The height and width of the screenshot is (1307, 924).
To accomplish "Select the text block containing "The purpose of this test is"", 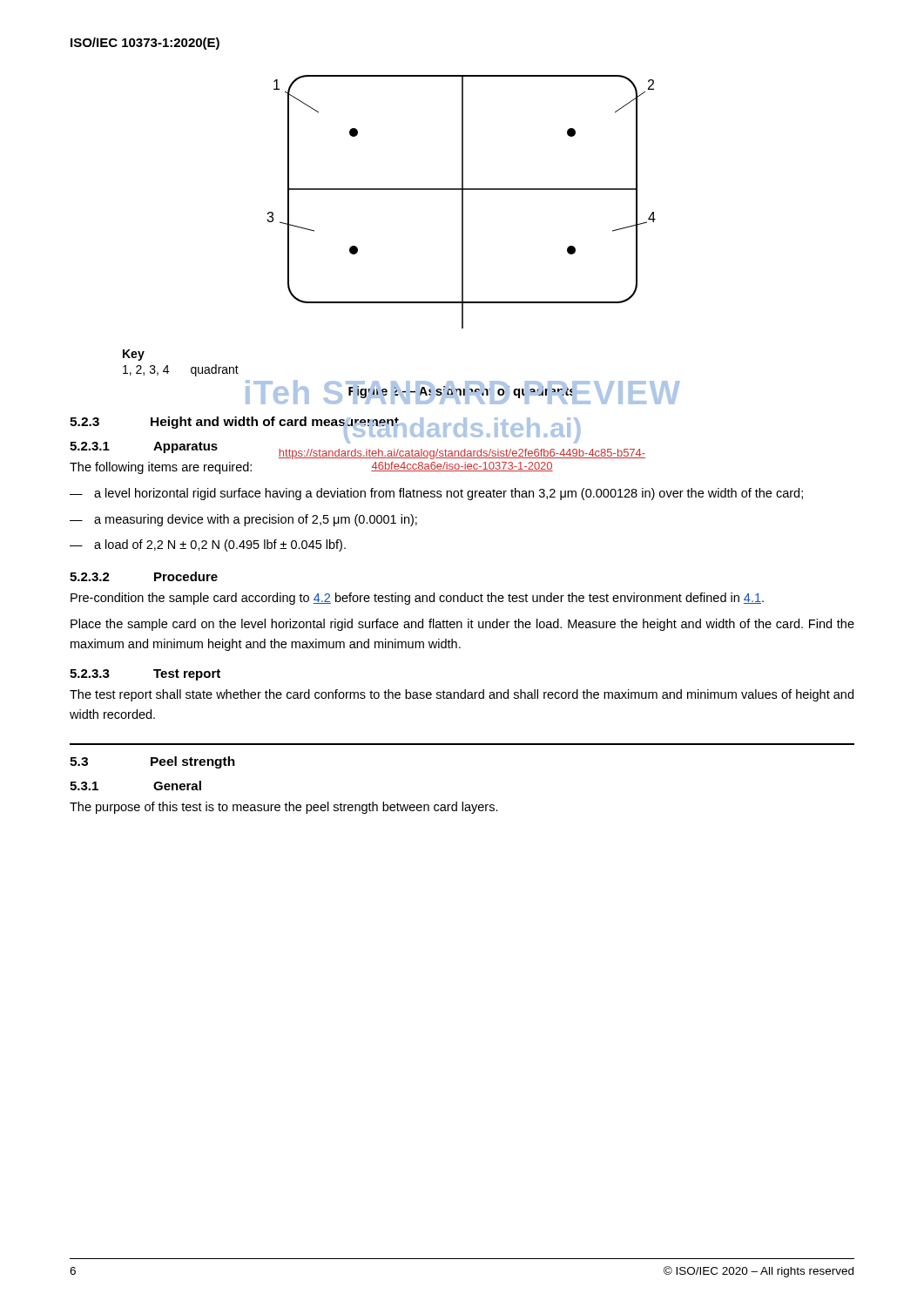I will point(284,807).
